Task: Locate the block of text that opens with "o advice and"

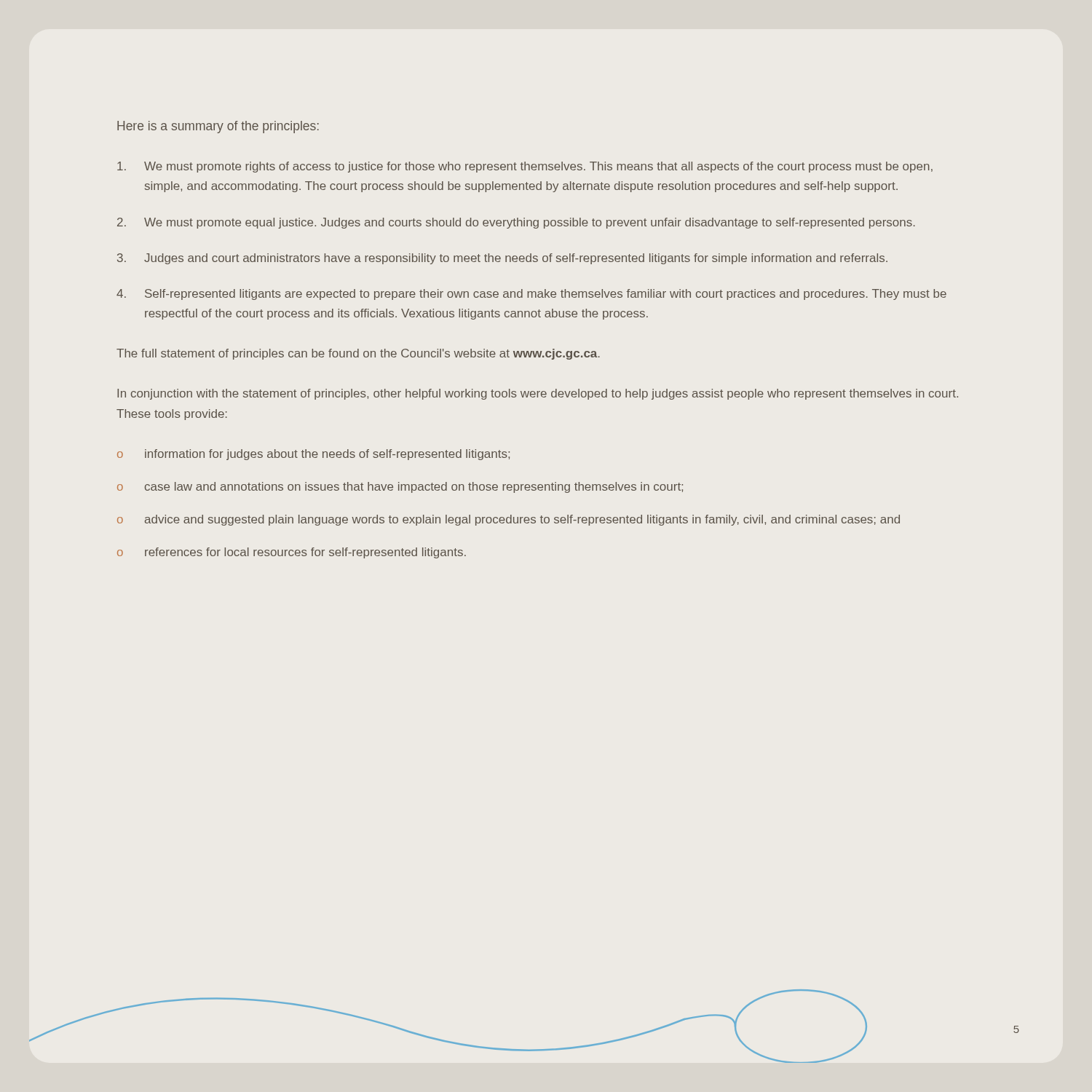Action: click(546, 520)
